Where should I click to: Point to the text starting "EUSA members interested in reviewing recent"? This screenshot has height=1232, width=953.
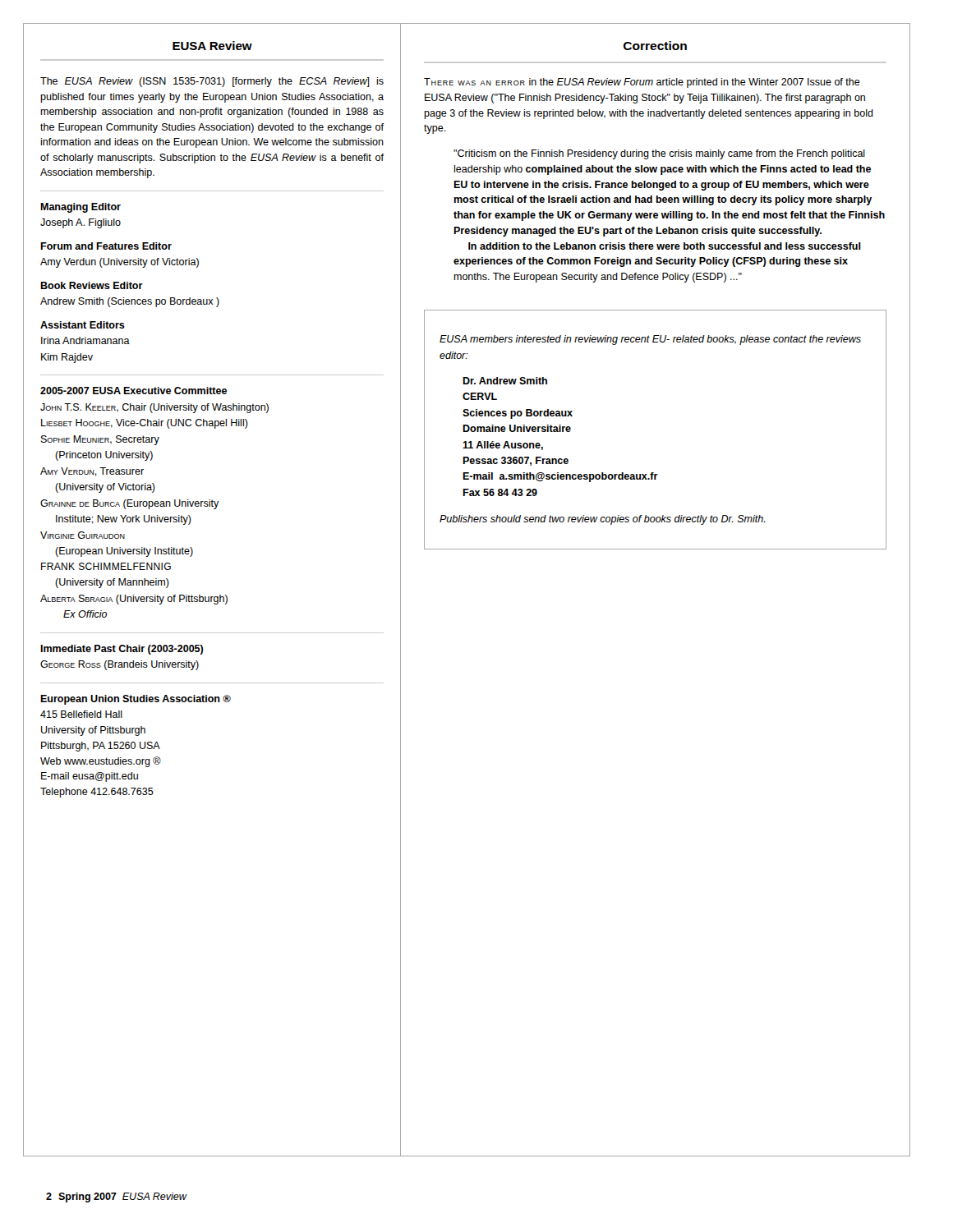tap(650, 340)
